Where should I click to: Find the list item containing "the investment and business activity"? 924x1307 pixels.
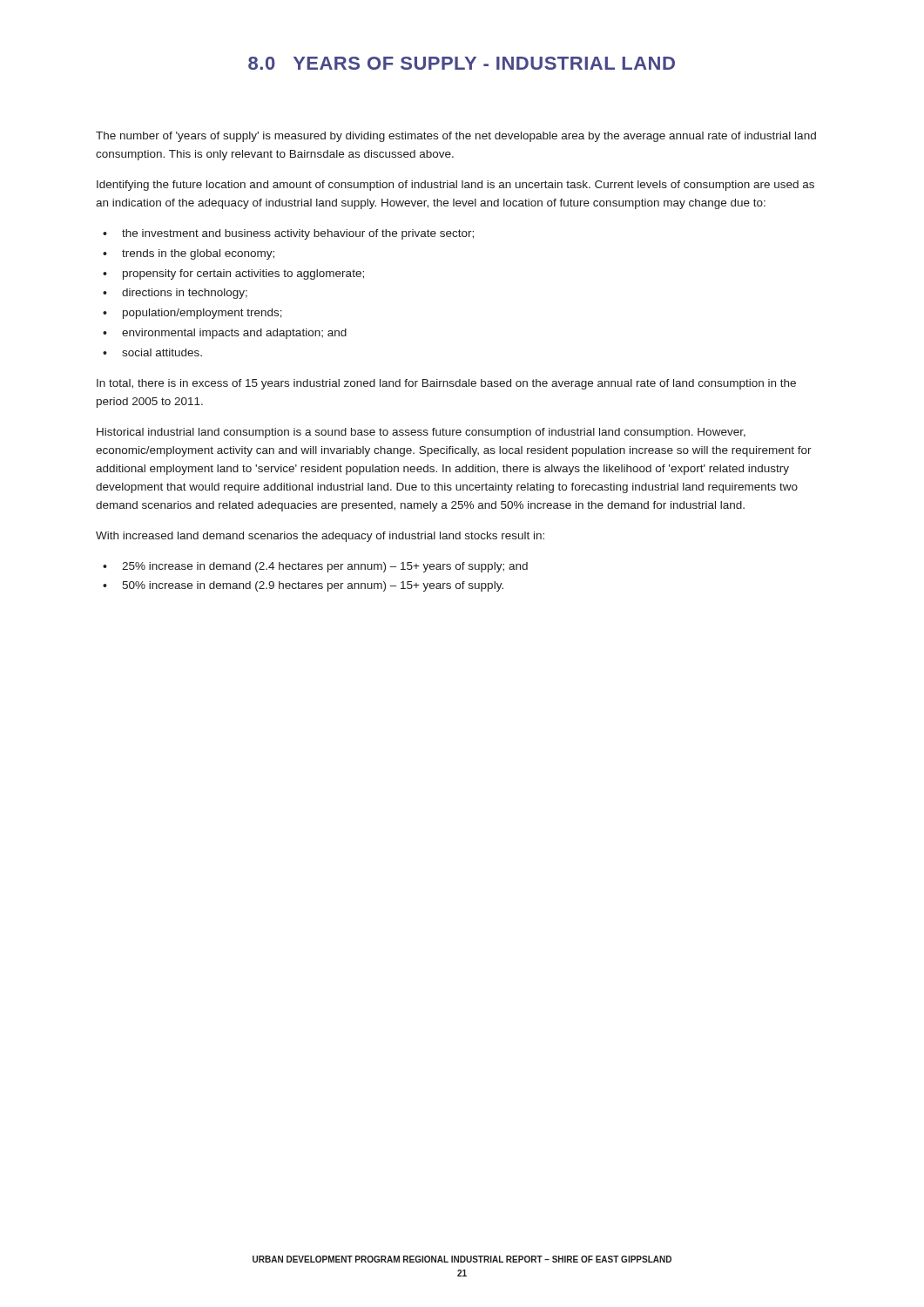coord(298,233)
